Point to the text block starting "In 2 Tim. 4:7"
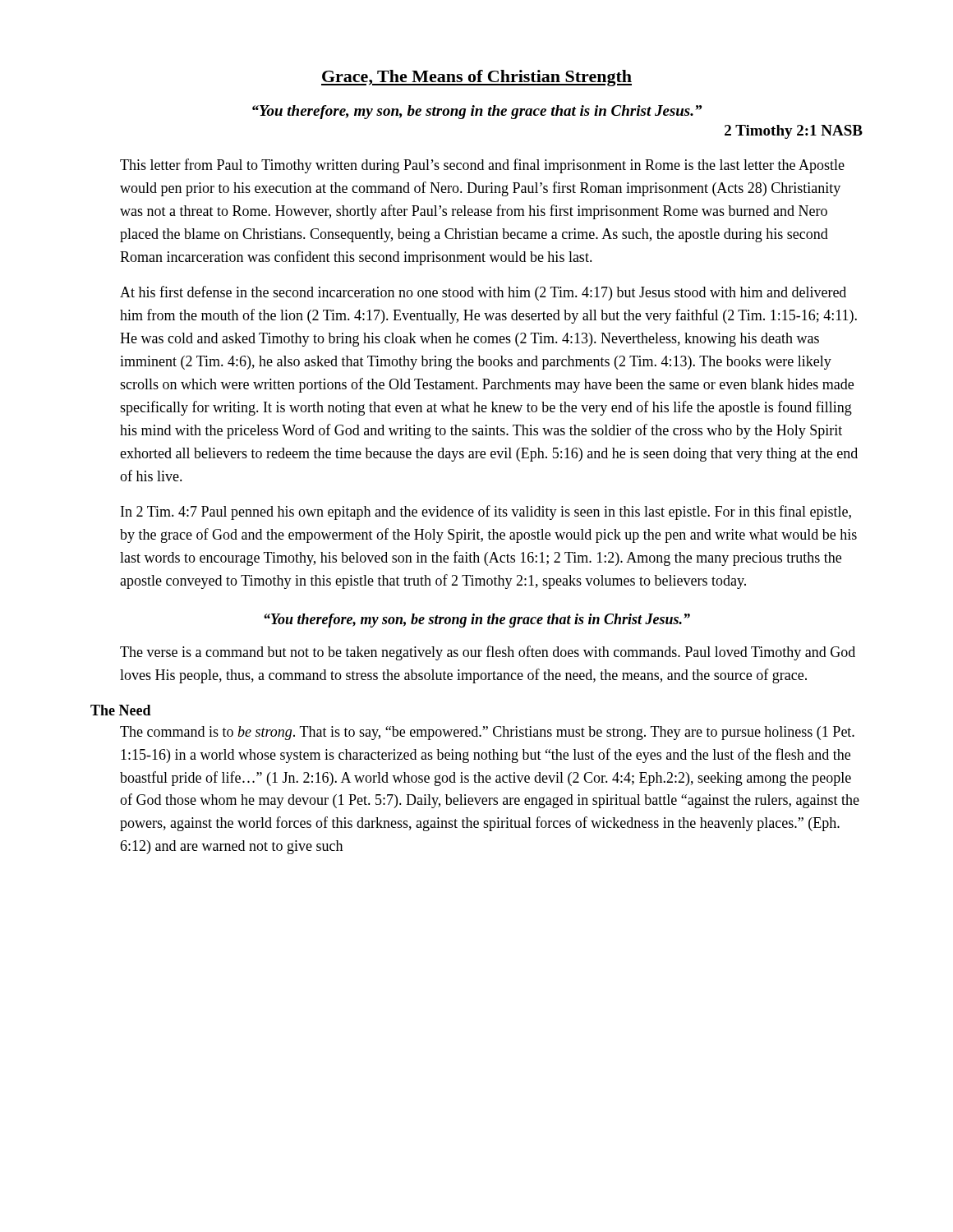The image size is (953, 1232). [x=491, y=547]
